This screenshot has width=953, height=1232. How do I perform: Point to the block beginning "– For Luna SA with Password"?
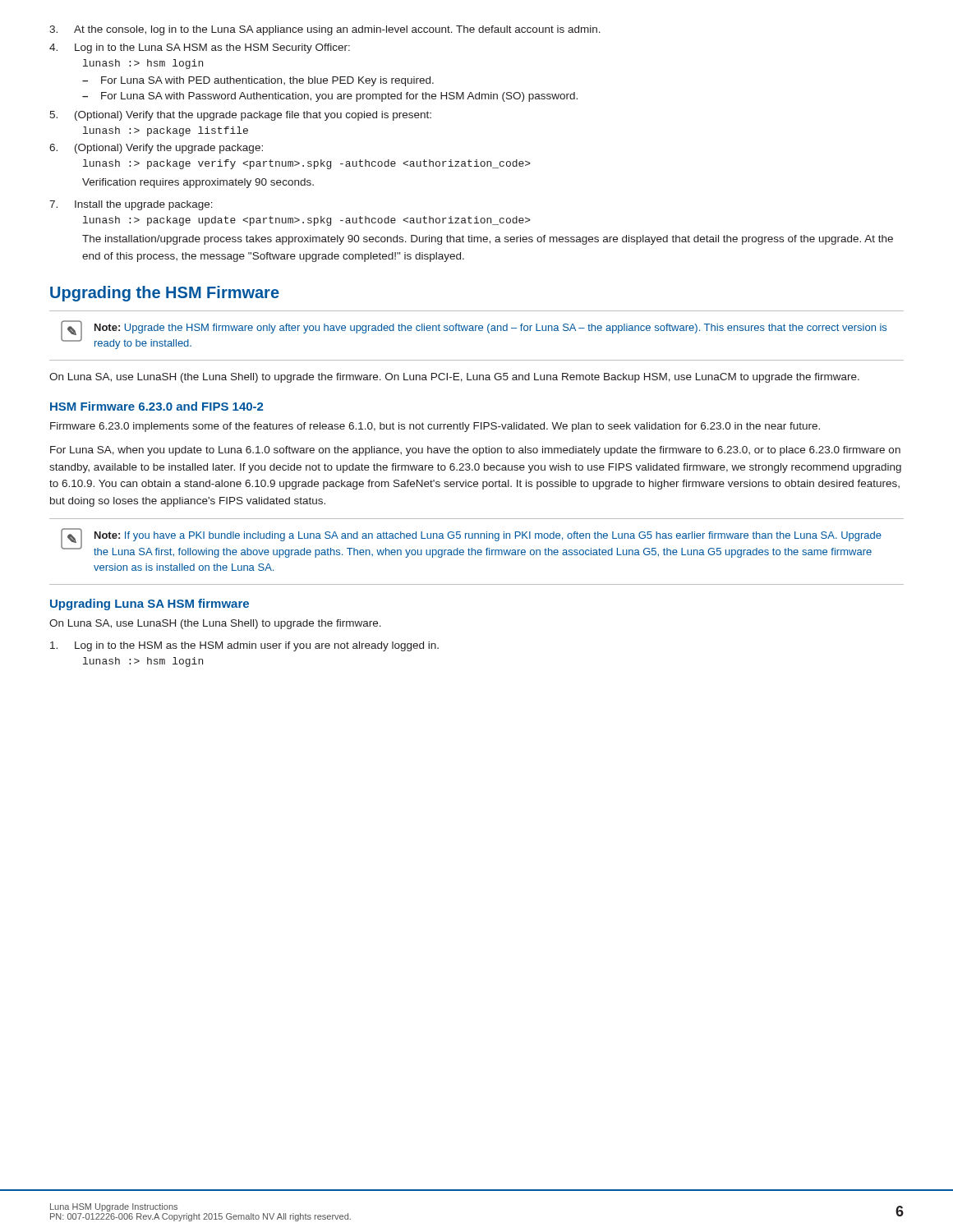click(x=493, y=96)
